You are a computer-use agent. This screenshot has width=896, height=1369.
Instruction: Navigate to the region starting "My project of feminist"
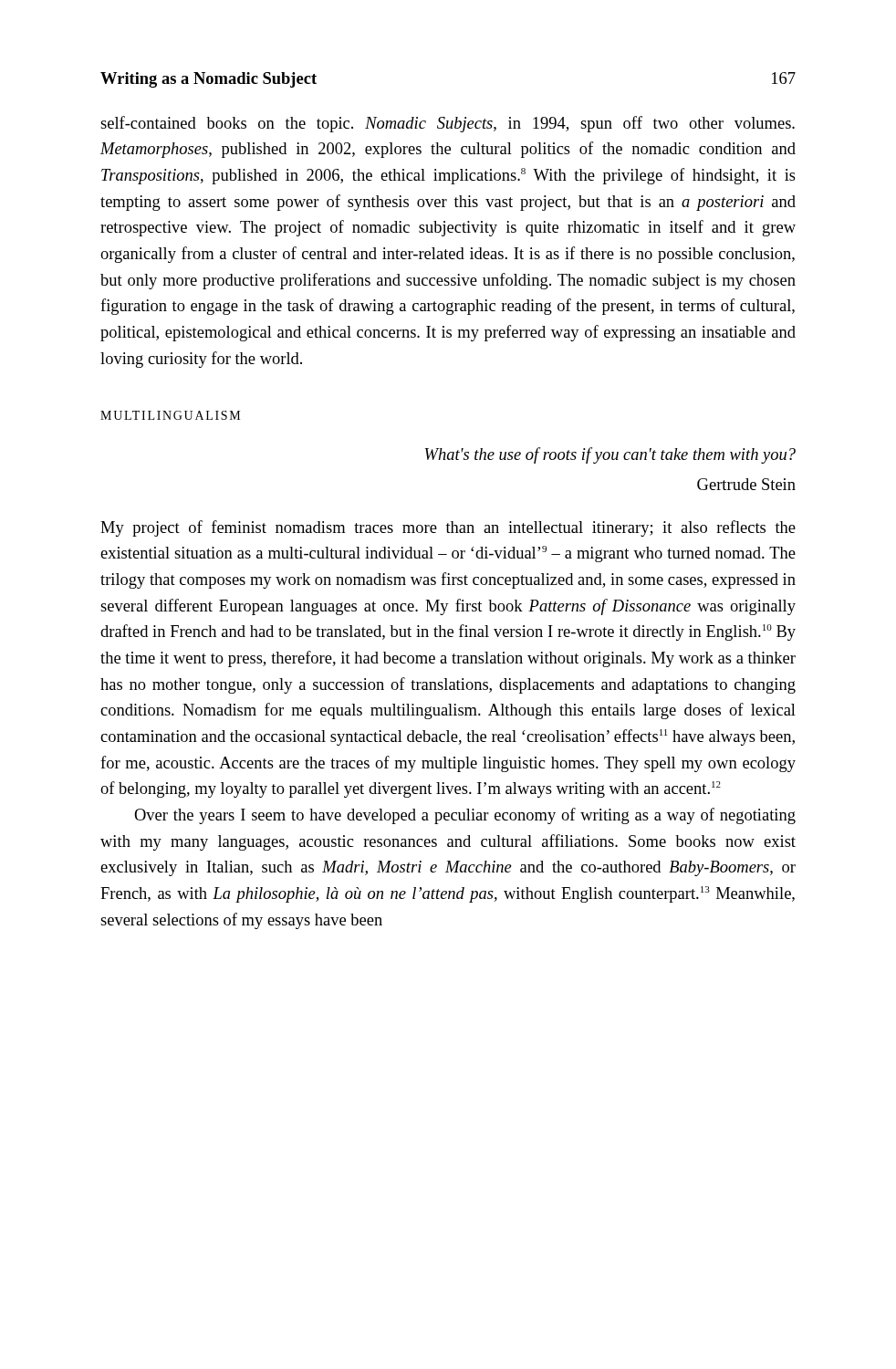click(x=448, y=658)
